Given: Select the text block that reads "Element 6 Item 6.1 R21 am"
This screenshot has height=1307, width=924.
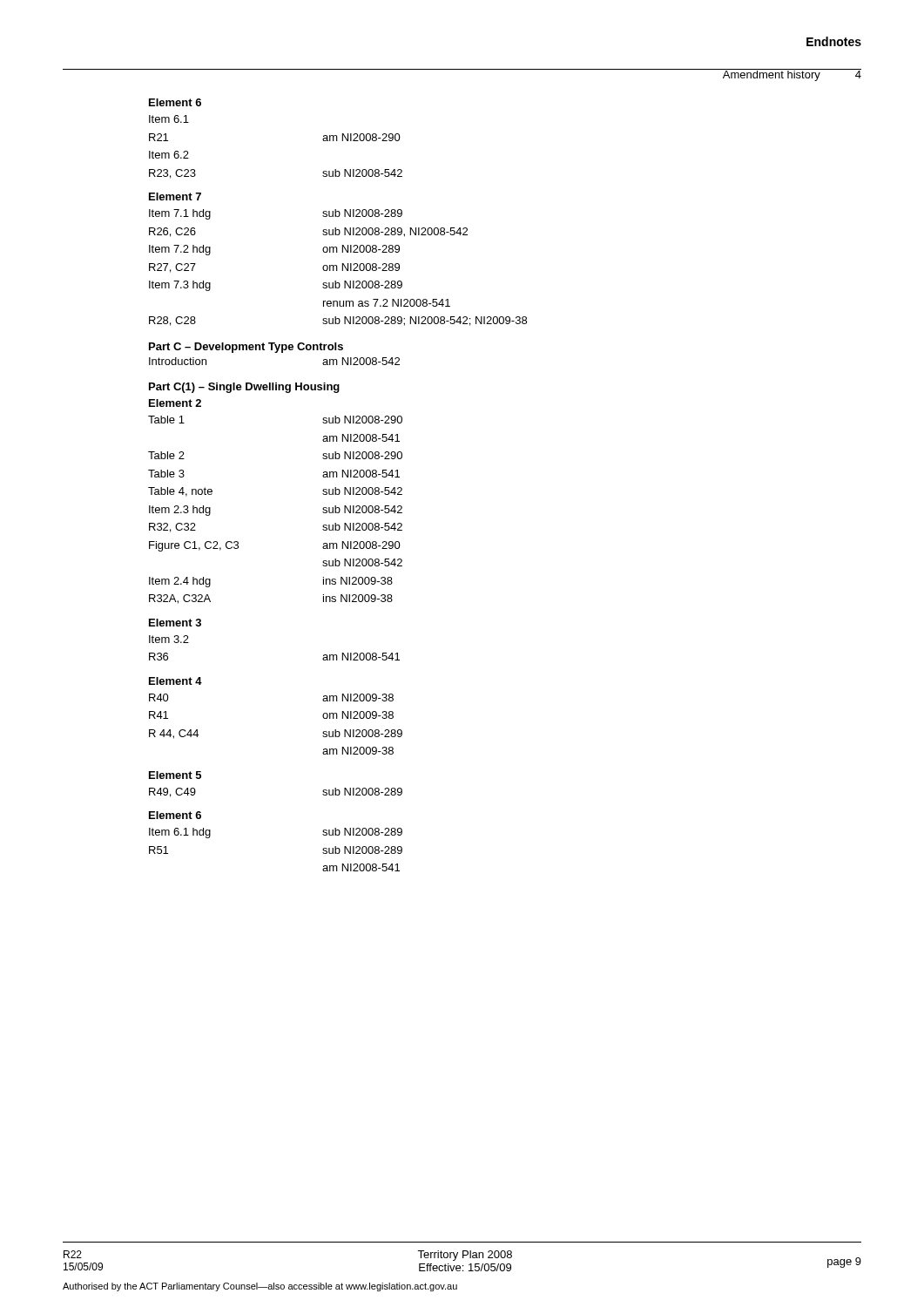Looking at the screenshot, I should [x=175, y=102].
